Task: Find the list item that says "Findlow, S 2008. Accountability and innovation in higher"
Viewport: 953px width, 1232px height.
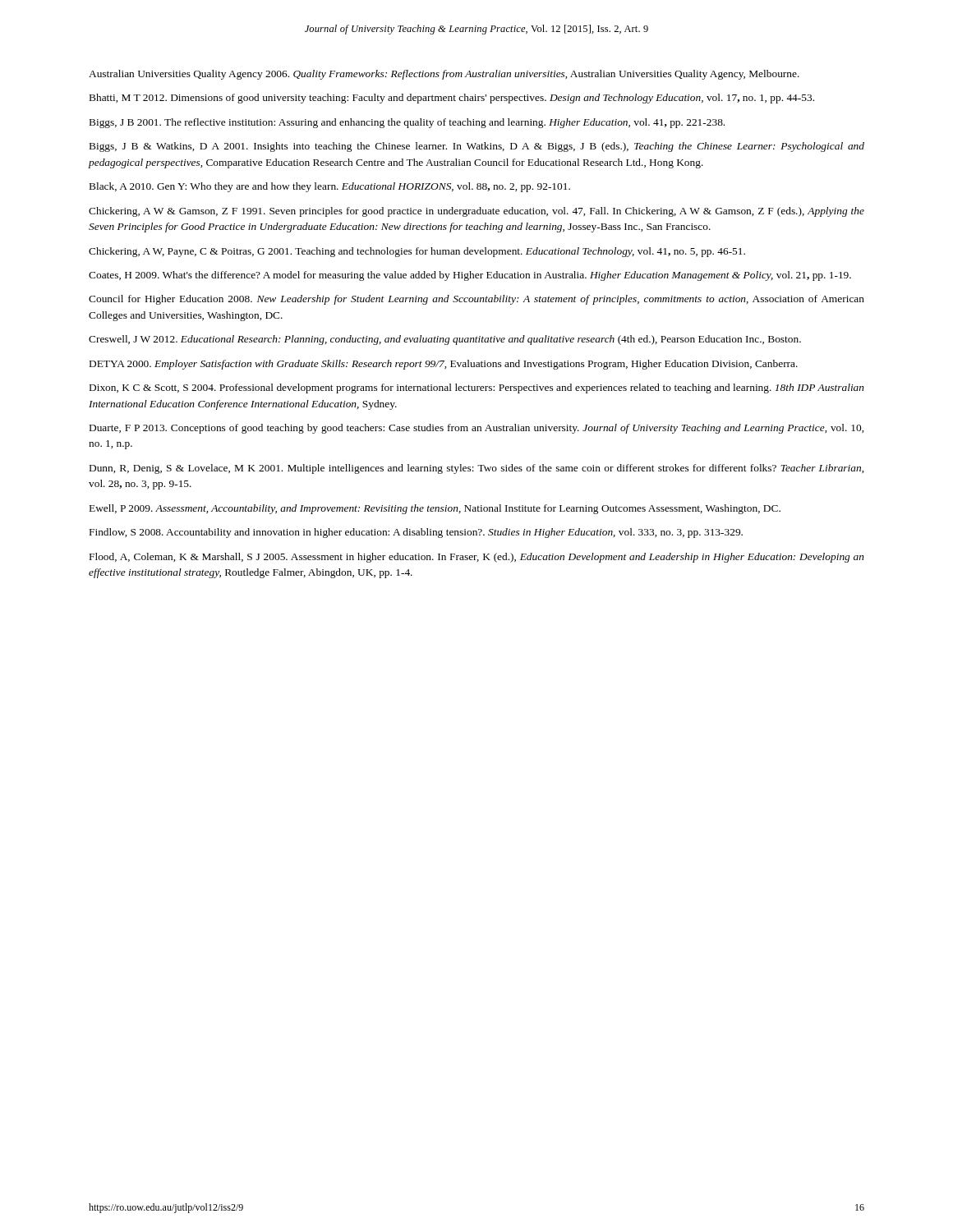Action: pyautogui.click(x=416, y=532)
